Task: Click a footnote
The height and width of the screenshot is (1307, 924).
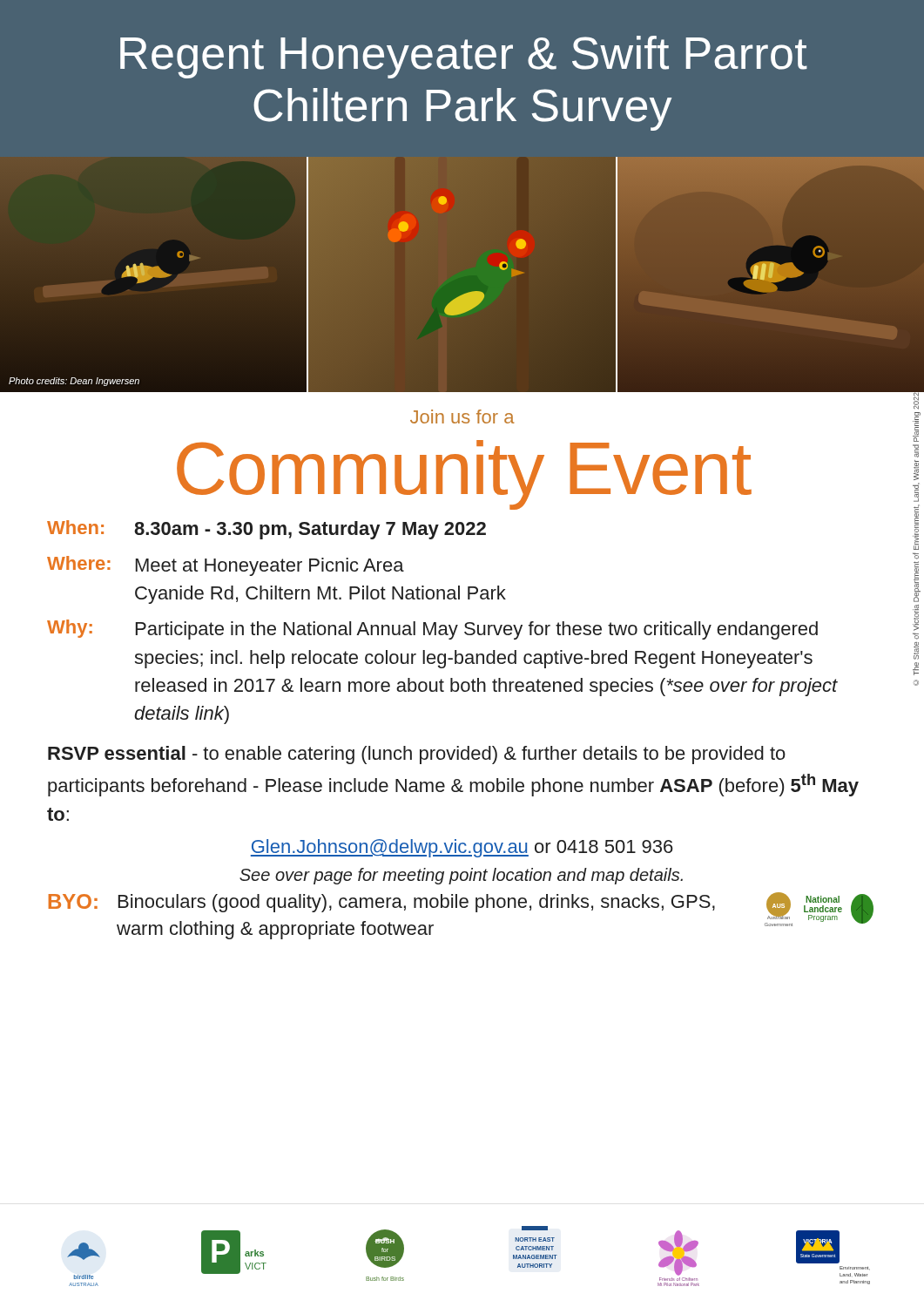Action: pyautogui.click(x=916, y=539)
